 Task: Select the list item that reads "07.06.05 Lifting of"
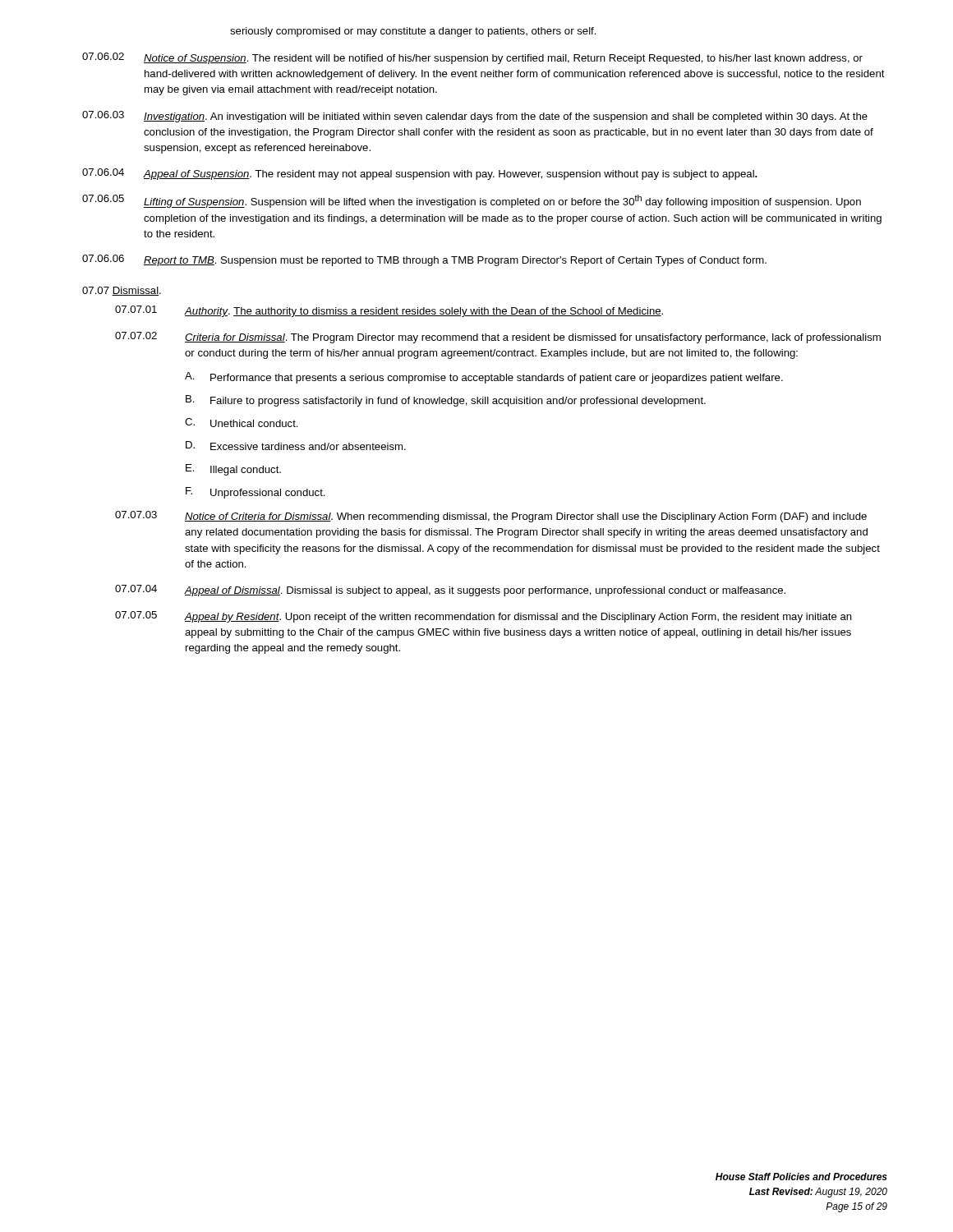485,217
